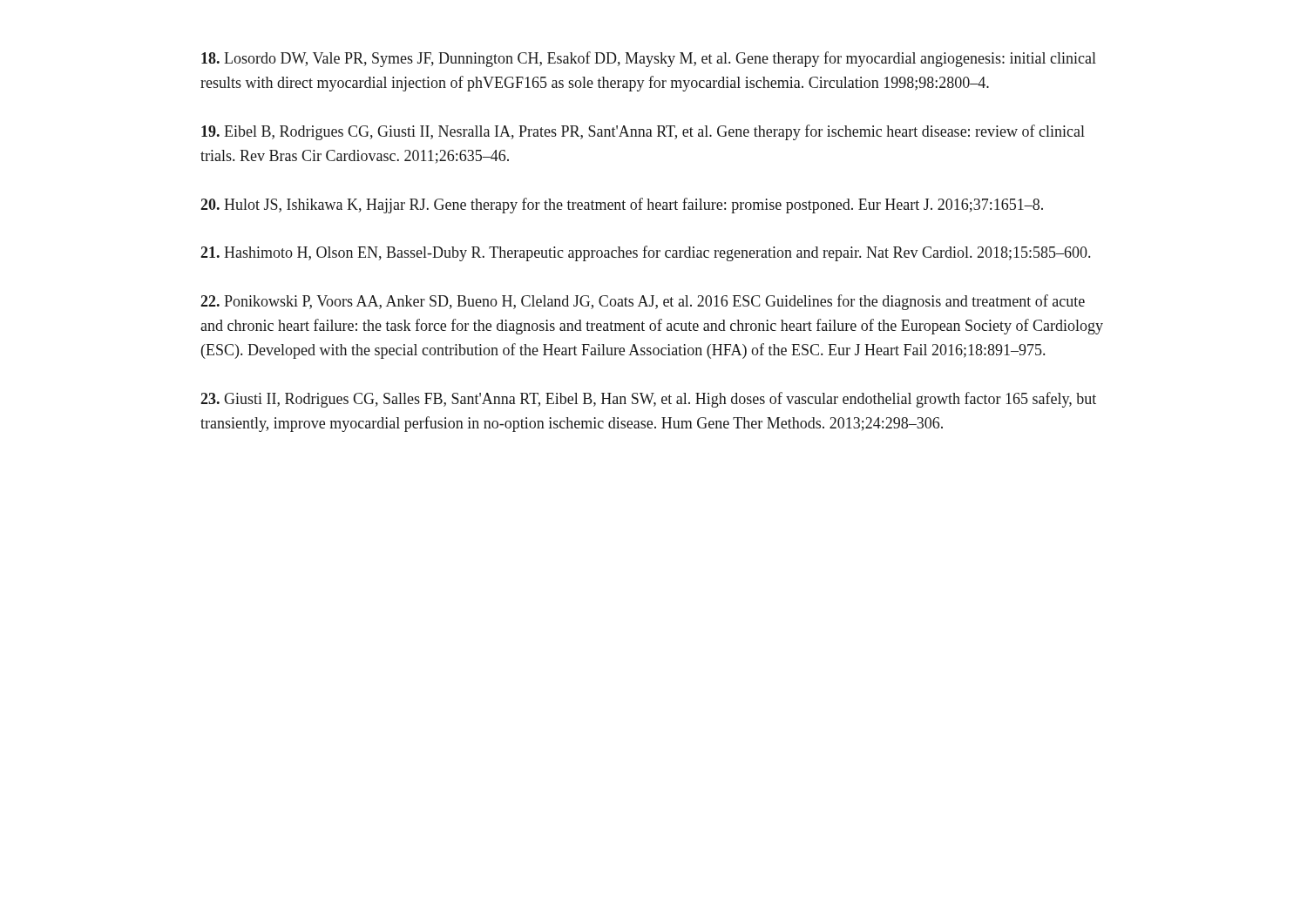Select the list item that reads "21. Hashimoto H,"

(x=646, y=253)
